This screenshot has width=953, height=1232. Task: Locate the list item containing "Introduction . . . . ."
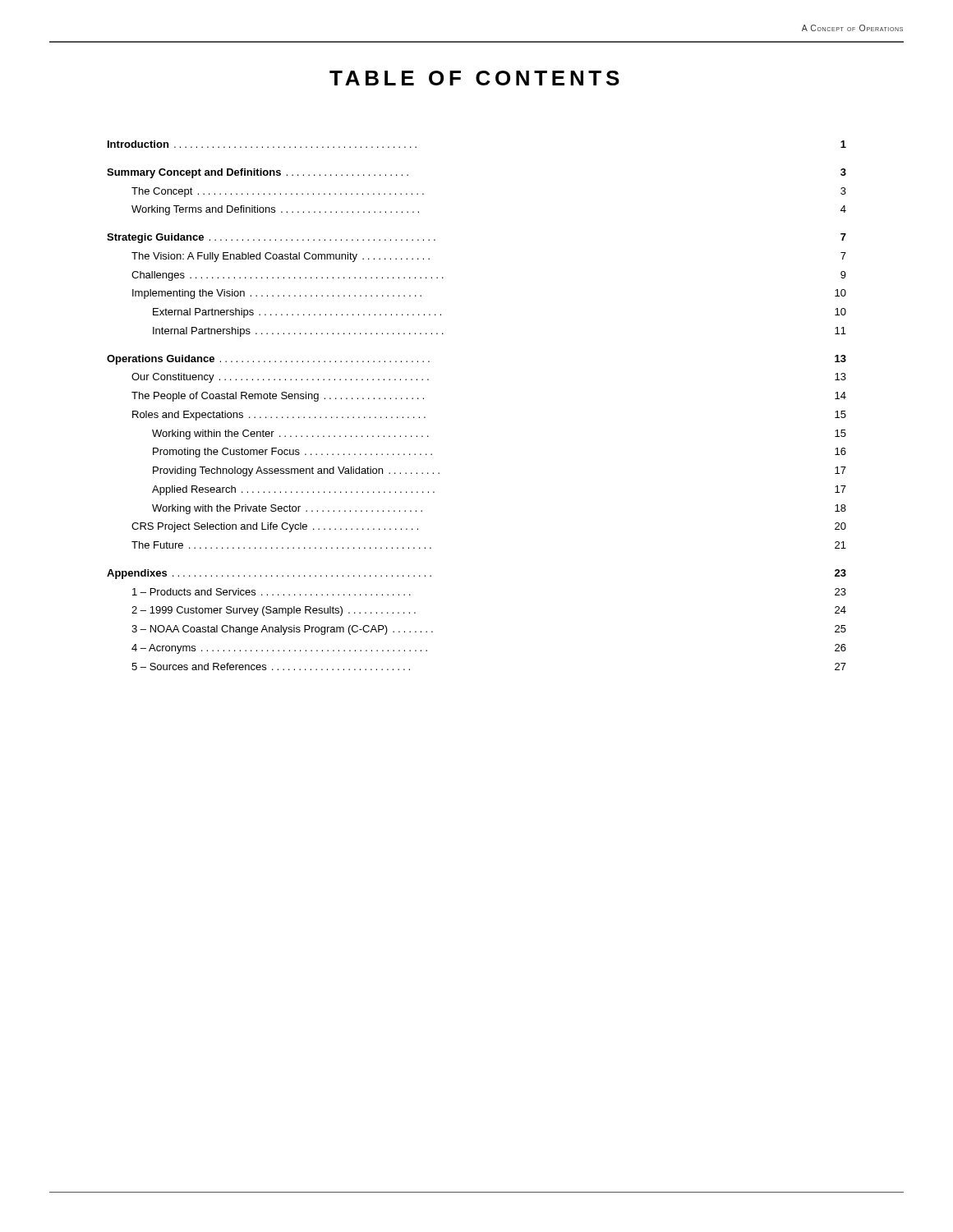(x=139, y=144)
